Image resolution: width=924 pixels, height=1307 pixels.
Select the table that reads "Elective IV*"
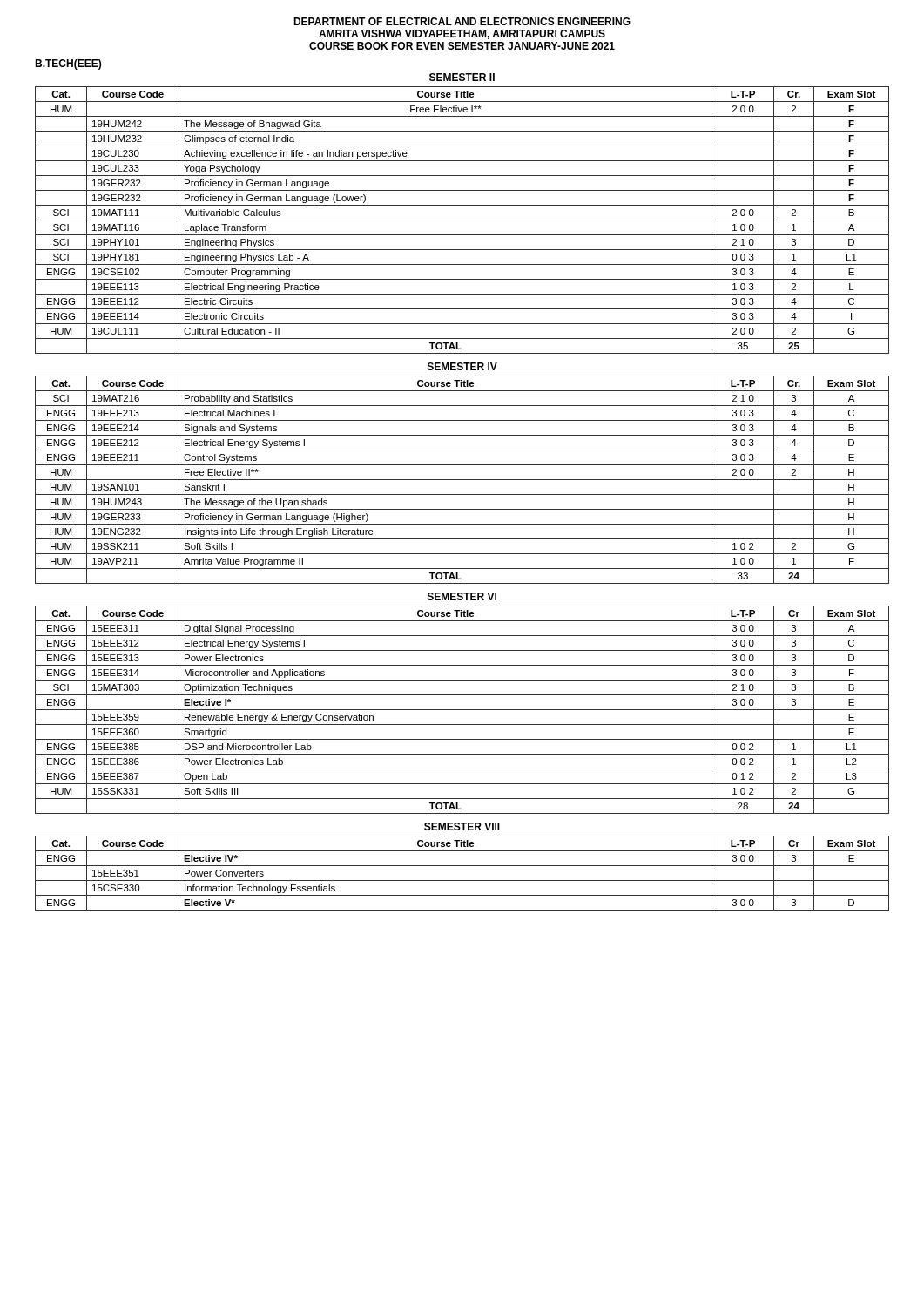click(462, 873)
